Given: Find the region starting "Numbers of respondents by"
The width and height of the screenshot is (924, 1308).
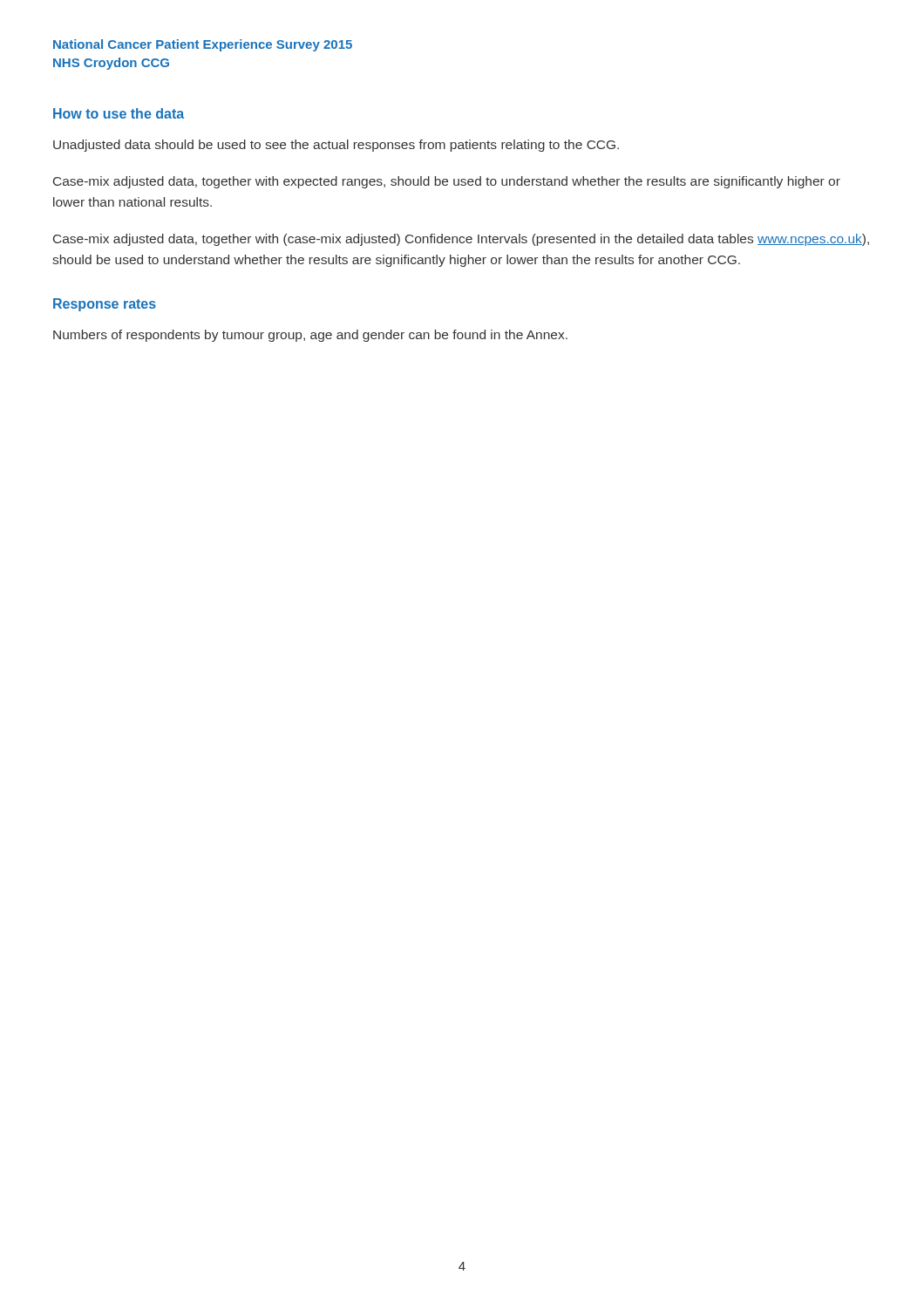Looking at the screenshot, I should [310, 335].
